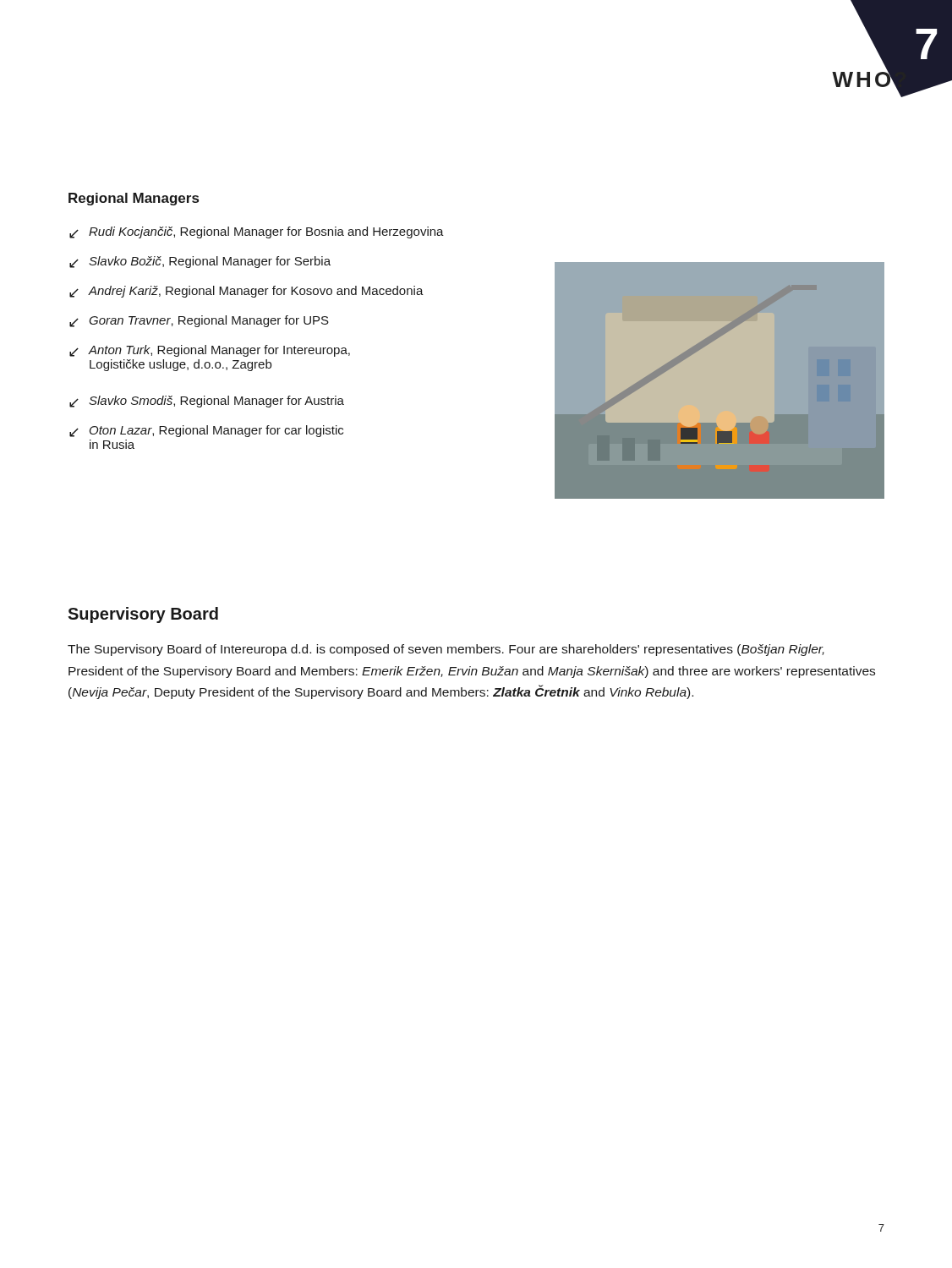Find the list item containing "↙ Oton Lazar,"
The image size is (952, 1268).
(206, 437)
